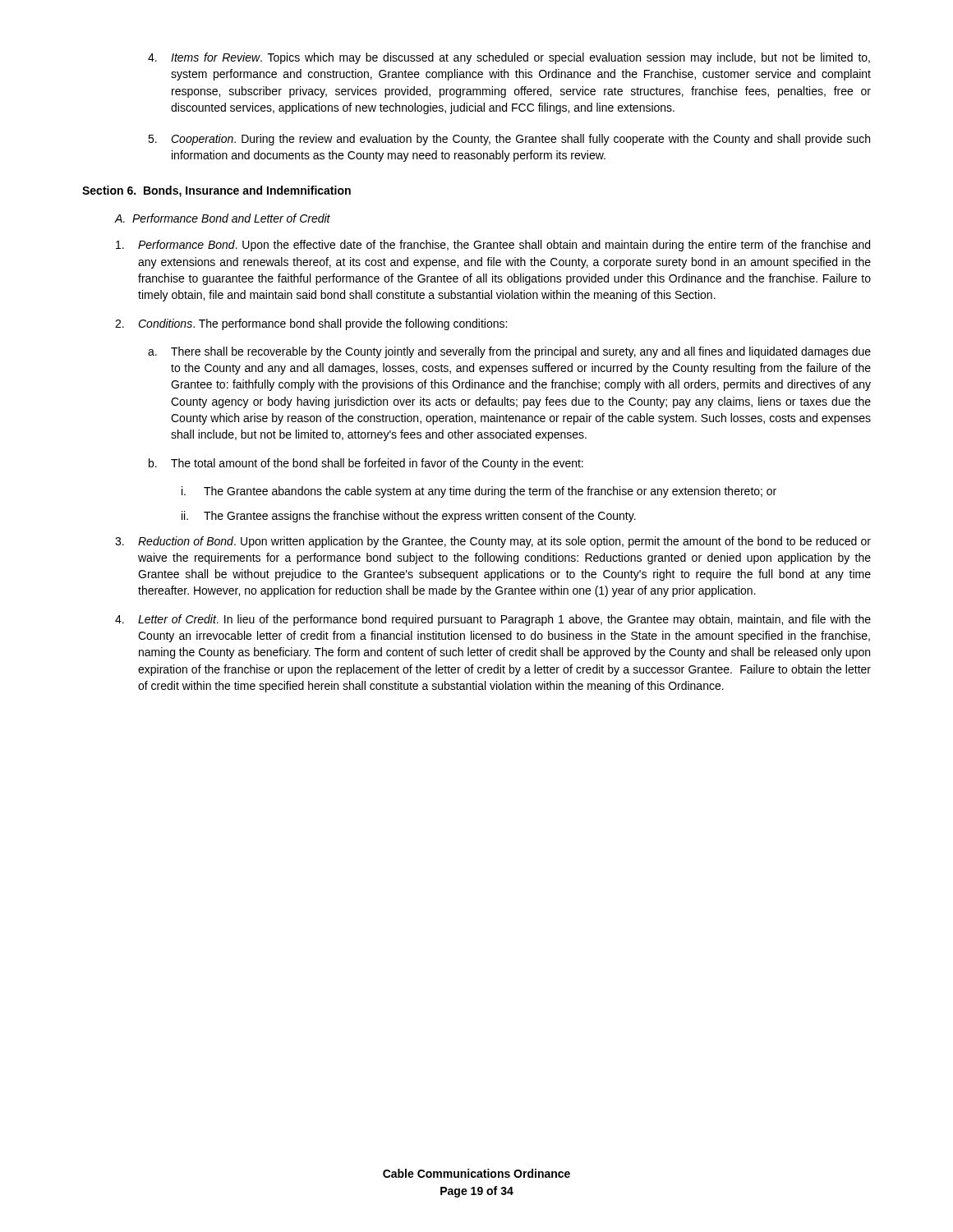The image size is (953, 1232).
Task: Click the passage that begins "4. Items for Review. Topics which may be"
Action: point(509,83)
